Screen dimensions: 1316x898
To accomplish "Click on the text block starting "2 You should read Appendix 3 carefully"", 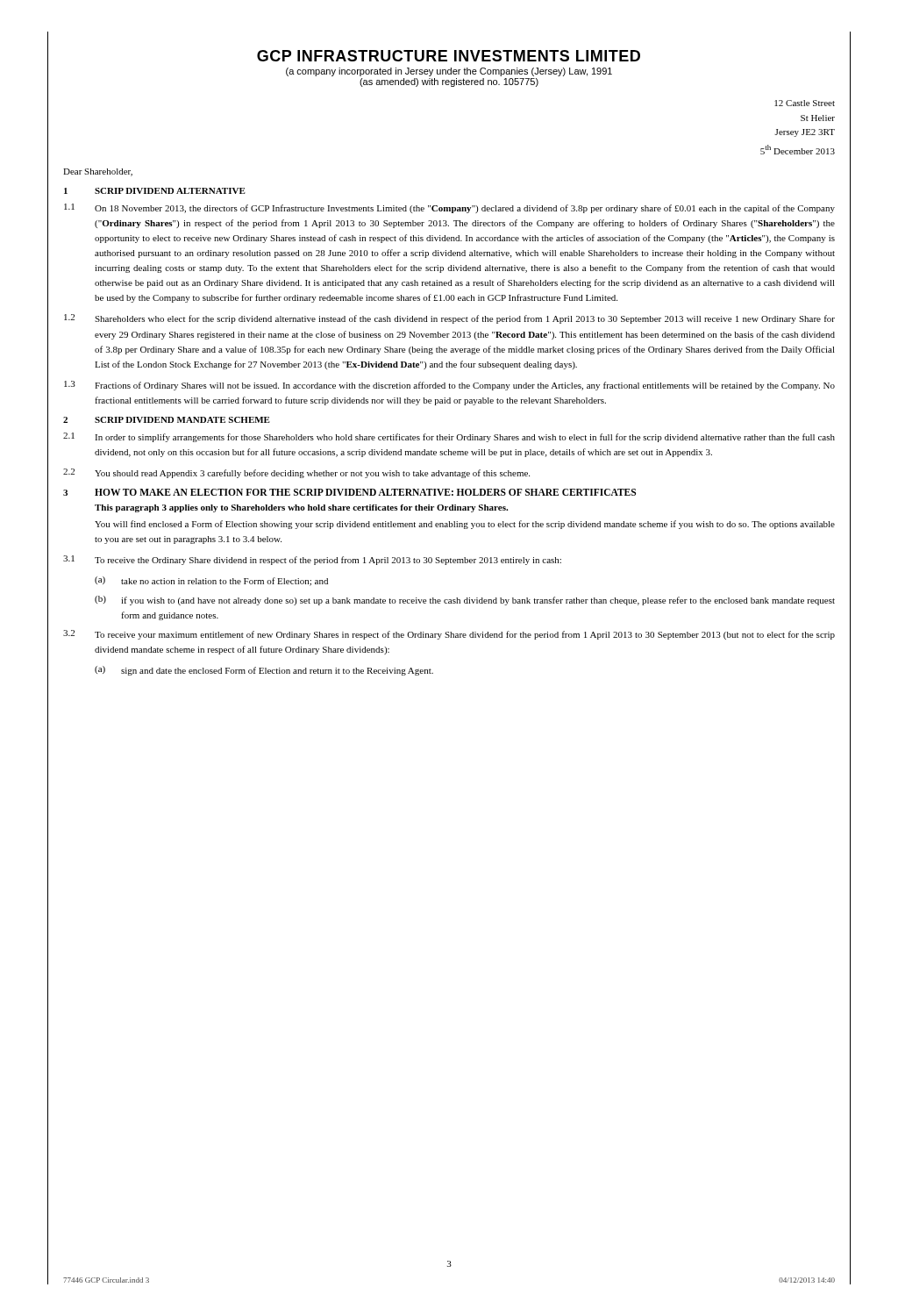I will pos(297,473).
